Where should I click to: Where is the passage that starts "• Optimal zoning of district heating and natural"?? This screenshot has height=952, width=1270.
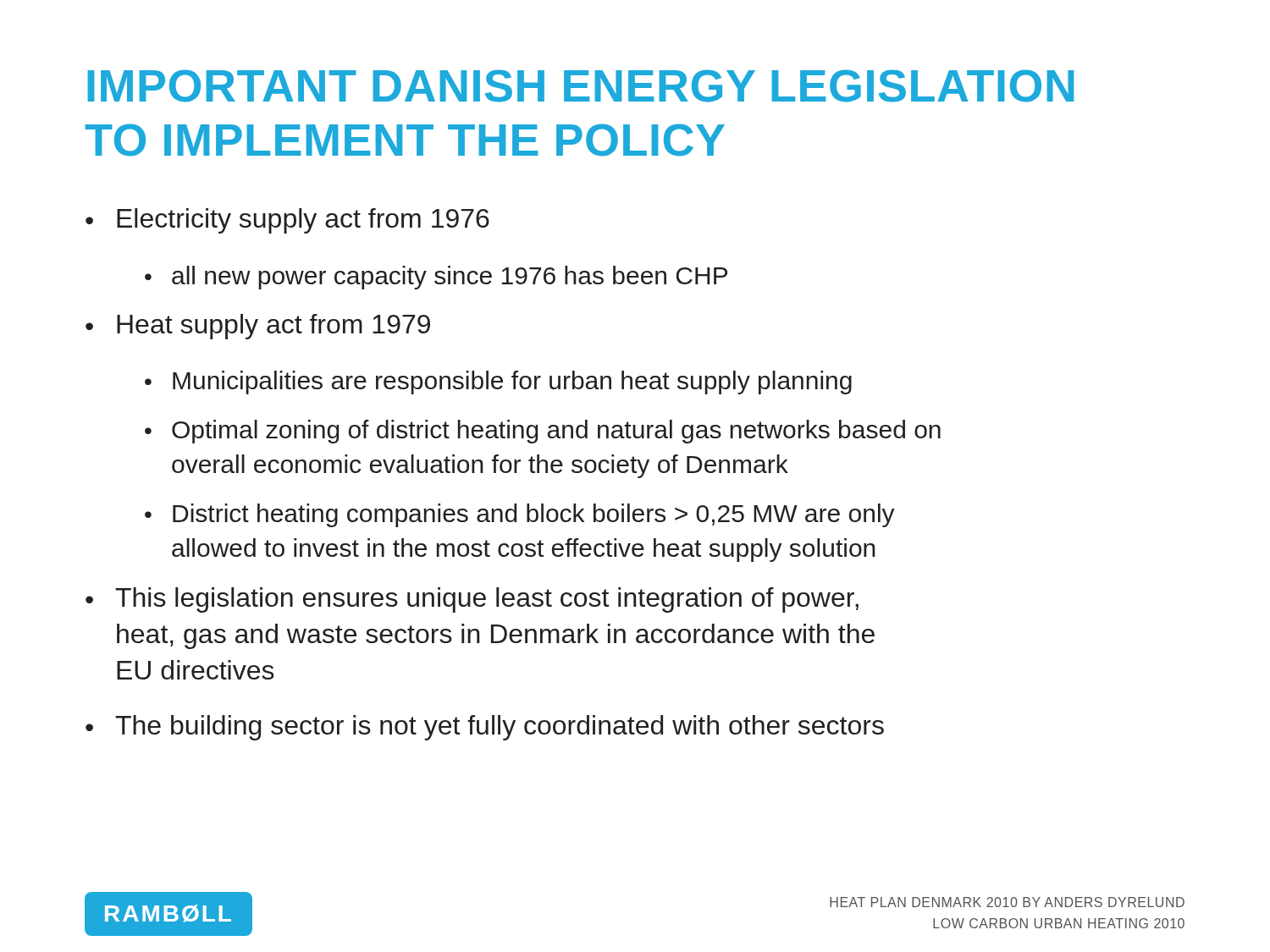[x=543, y=447]
